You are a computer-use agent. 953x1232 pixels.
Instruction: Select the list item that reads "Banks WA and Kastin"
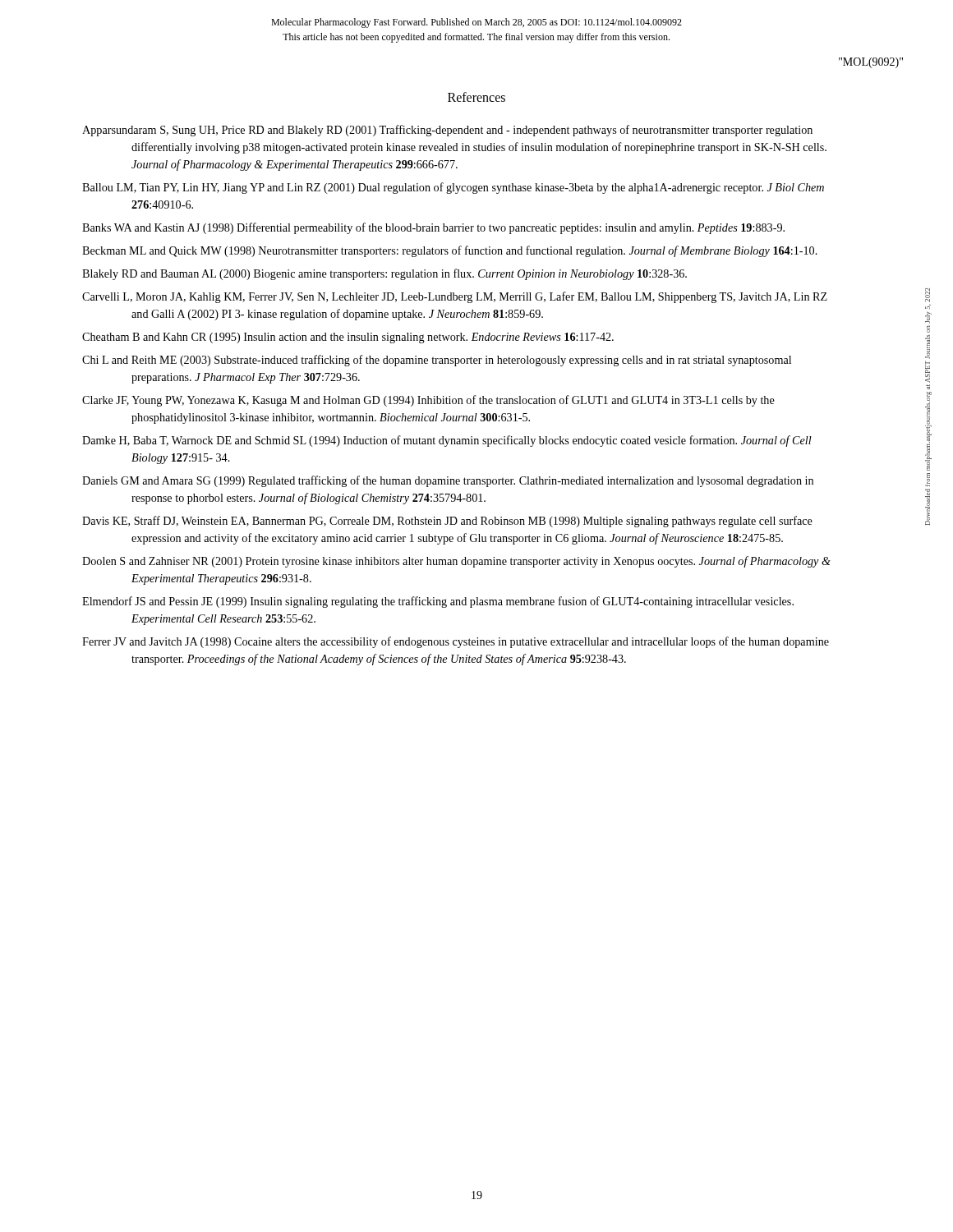click(434, 228)
